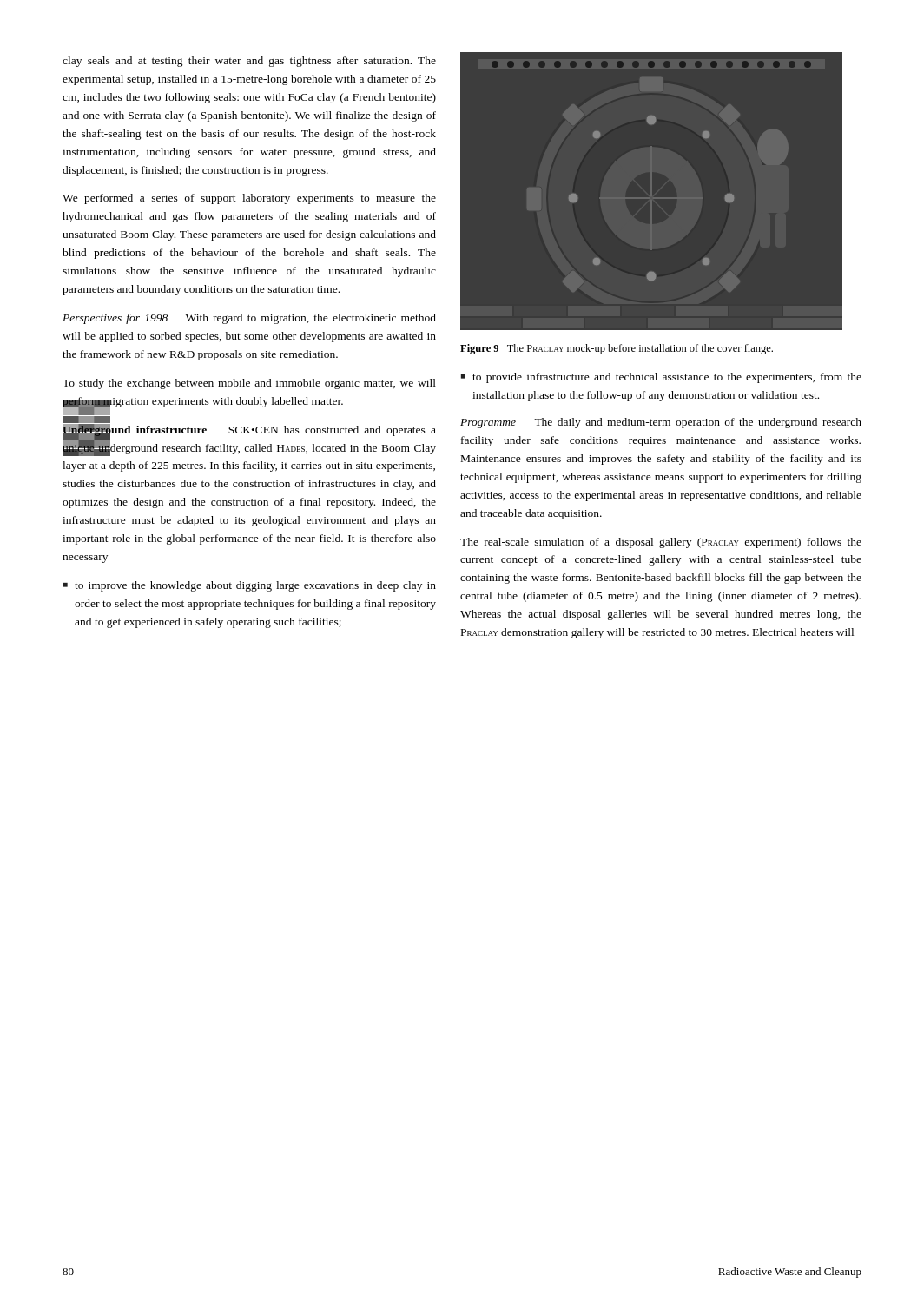Where is the passage that starts "■ to provide infrastructure and technical assistance"?

pos(661,387)
